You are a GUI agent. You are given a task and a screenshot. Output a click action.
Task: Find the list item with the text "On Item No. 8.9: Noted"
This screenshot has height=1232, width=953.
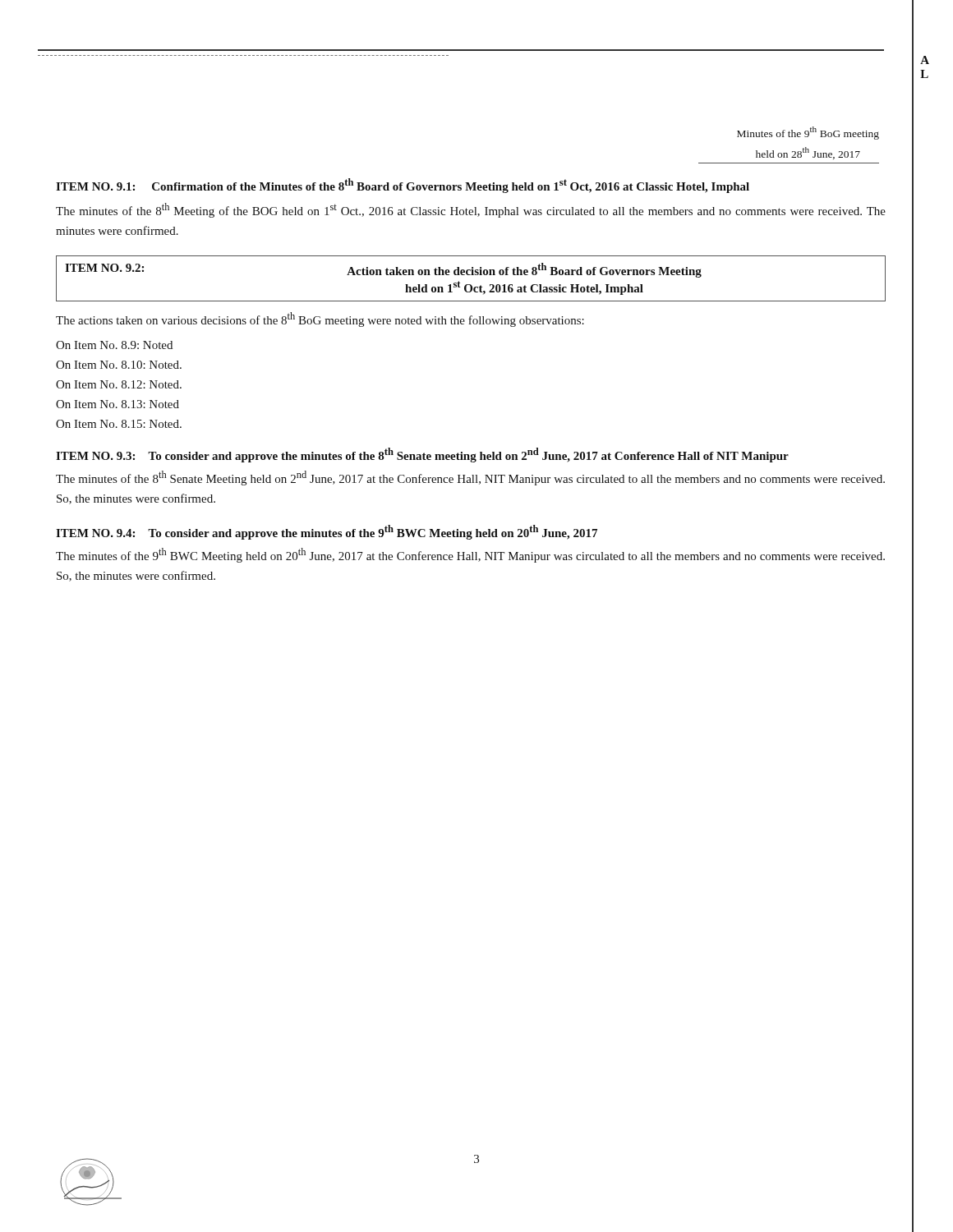114,345
